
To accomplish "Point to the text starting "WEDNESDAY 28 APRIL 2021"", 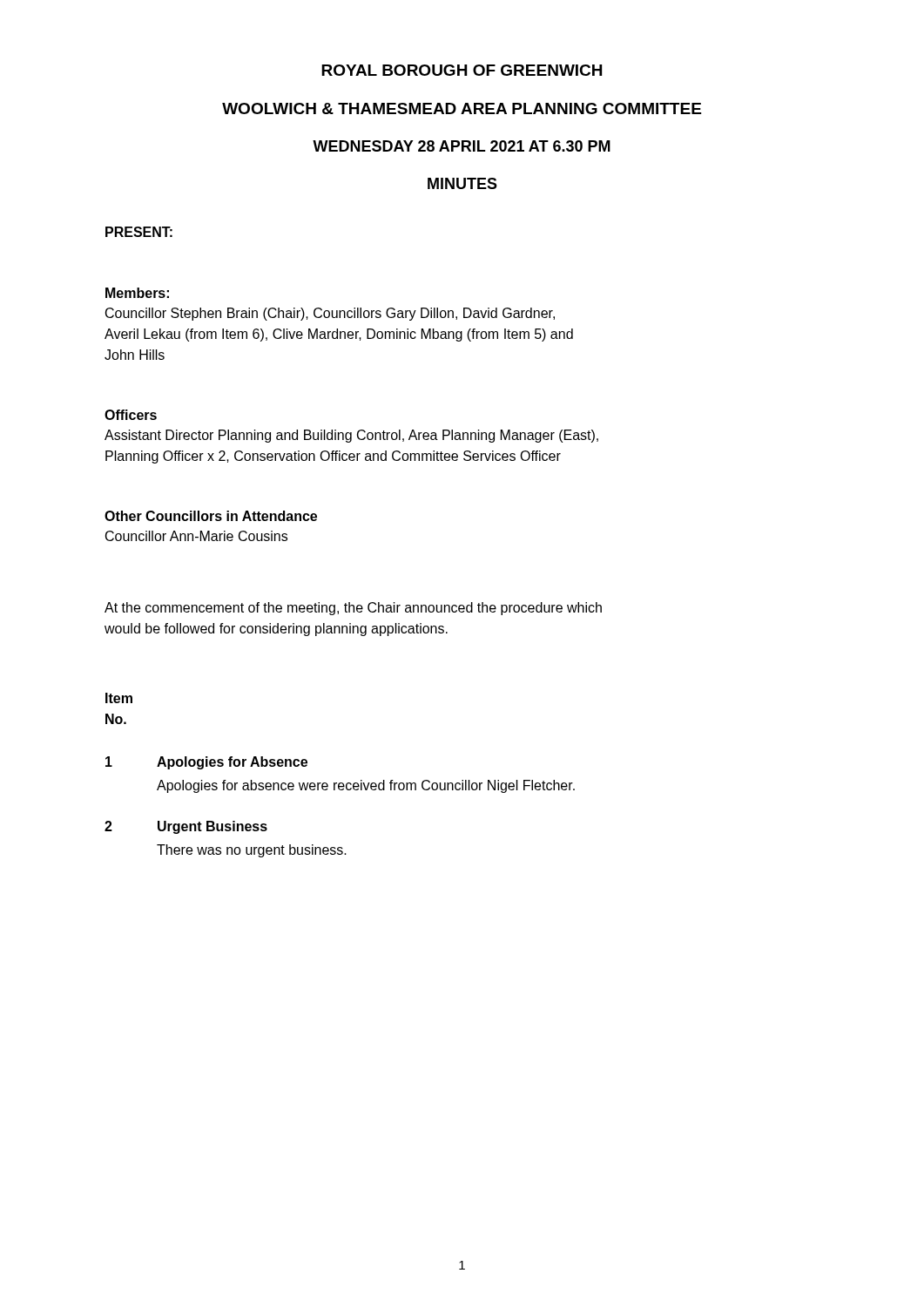I will coord(462,146).
